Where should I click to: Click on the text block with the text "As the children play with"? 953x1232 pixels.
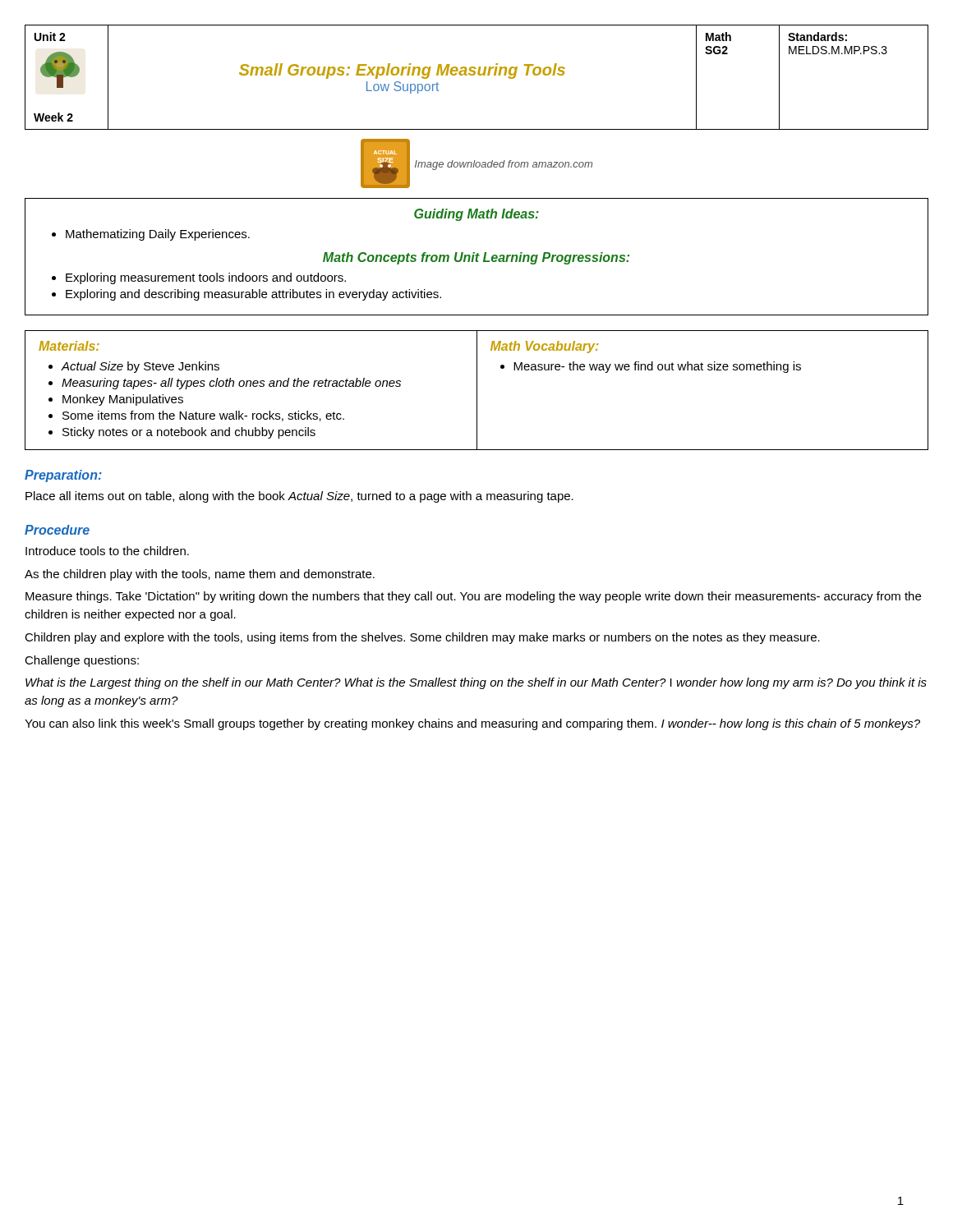200,573
